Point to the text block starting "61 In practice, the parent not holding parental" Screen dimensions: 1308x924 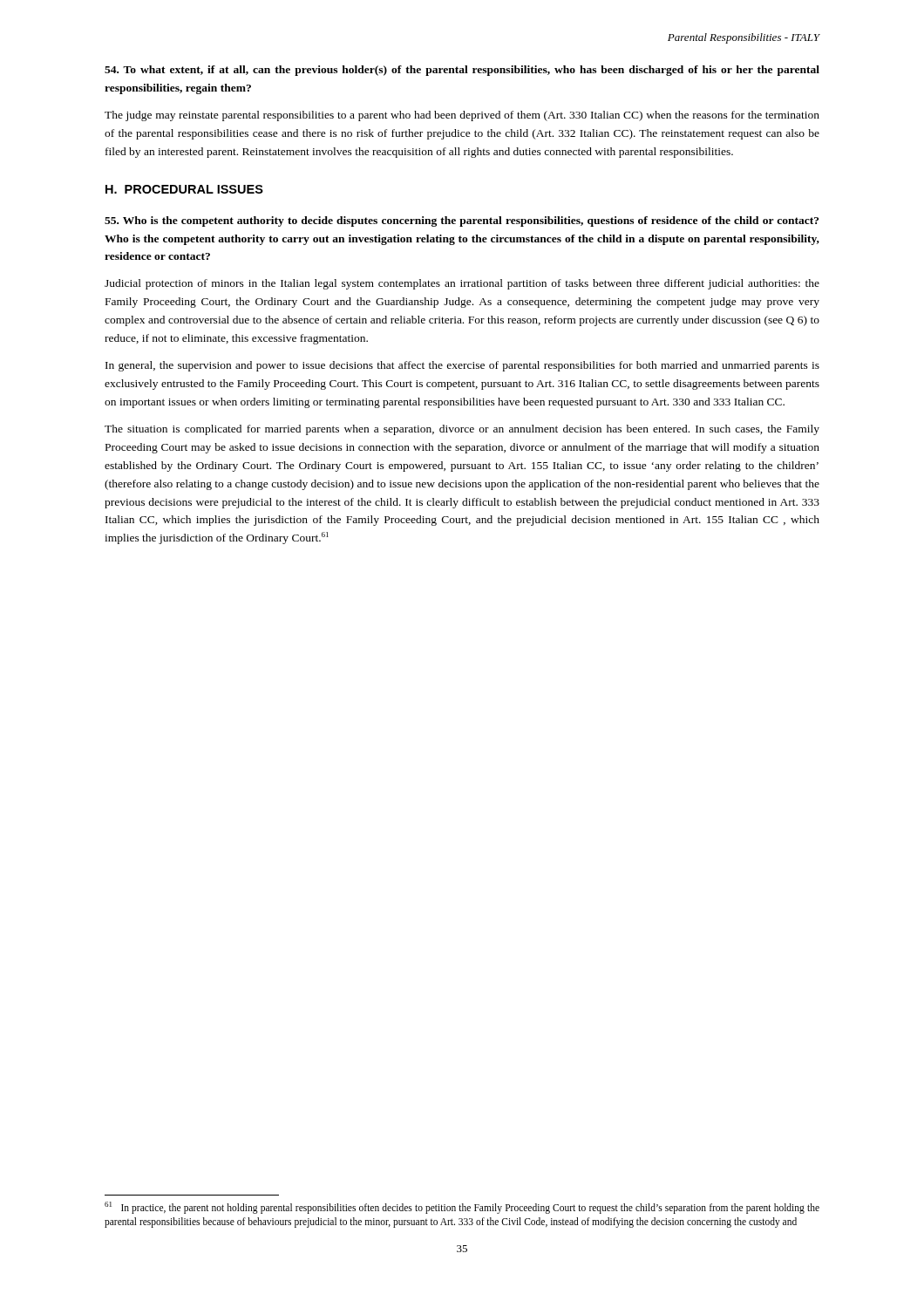[462, 1214]
